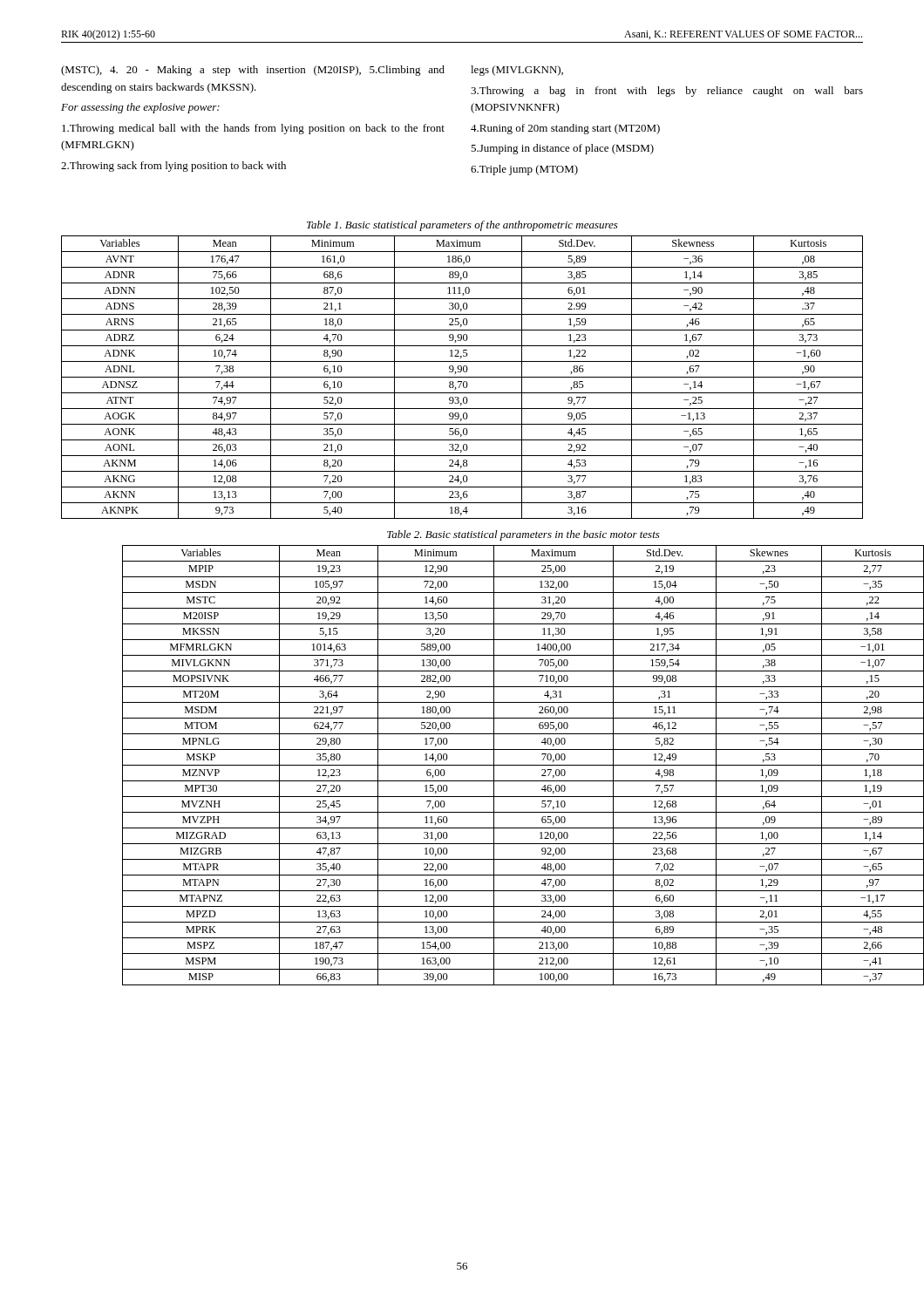This screenshot has height=1308, width=924.
Task: Find the caption on this page that starts "Table 2. Basic statistical parameters in the basic"
Action: (523, 534)
